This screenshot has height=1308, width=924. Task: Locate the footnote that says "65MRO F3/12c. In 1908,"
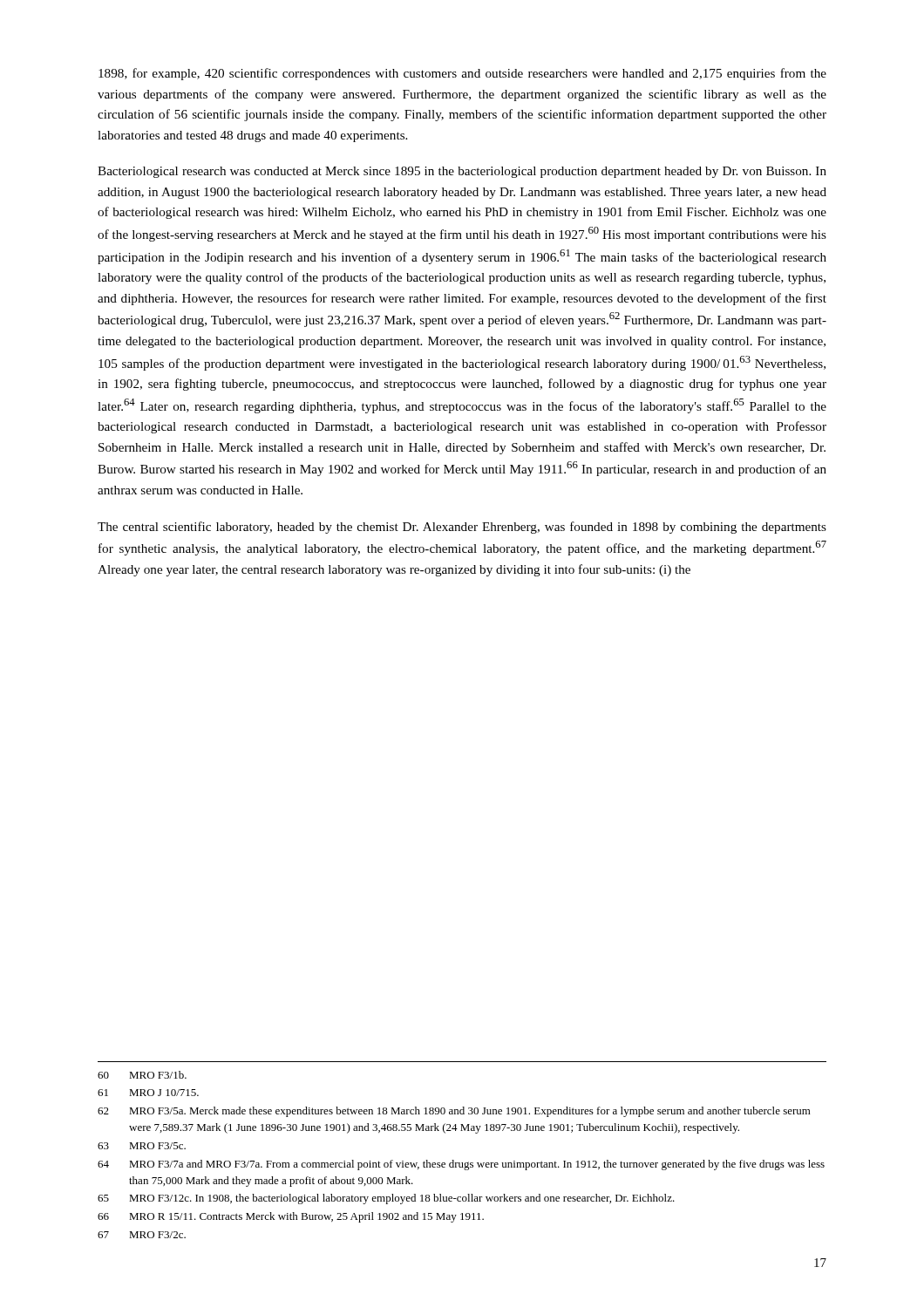pyautogui.click(x=462, y=1199)
